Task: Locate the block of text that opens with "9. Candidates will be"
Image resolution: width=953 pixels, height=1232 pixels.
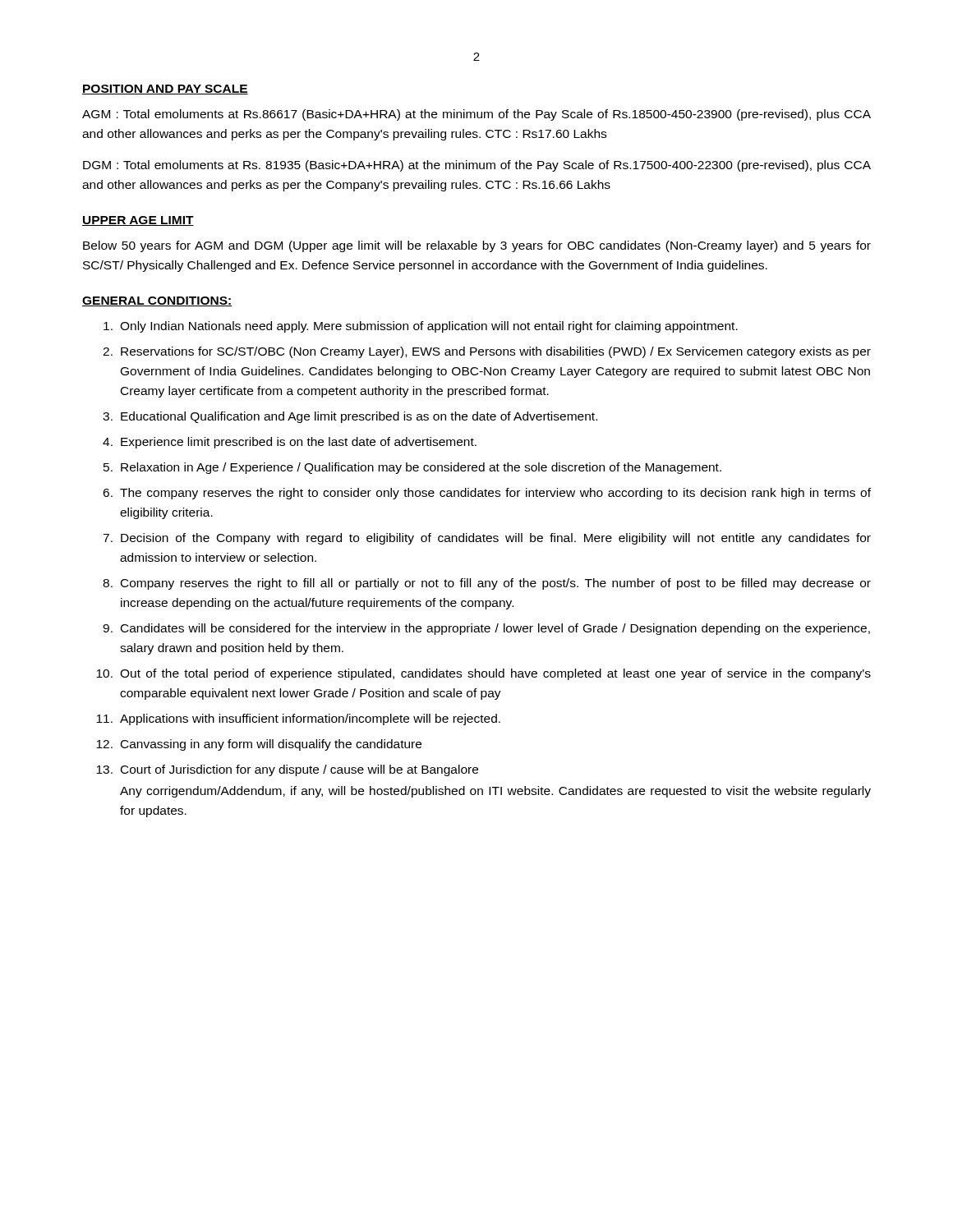Action: [476, 638]
